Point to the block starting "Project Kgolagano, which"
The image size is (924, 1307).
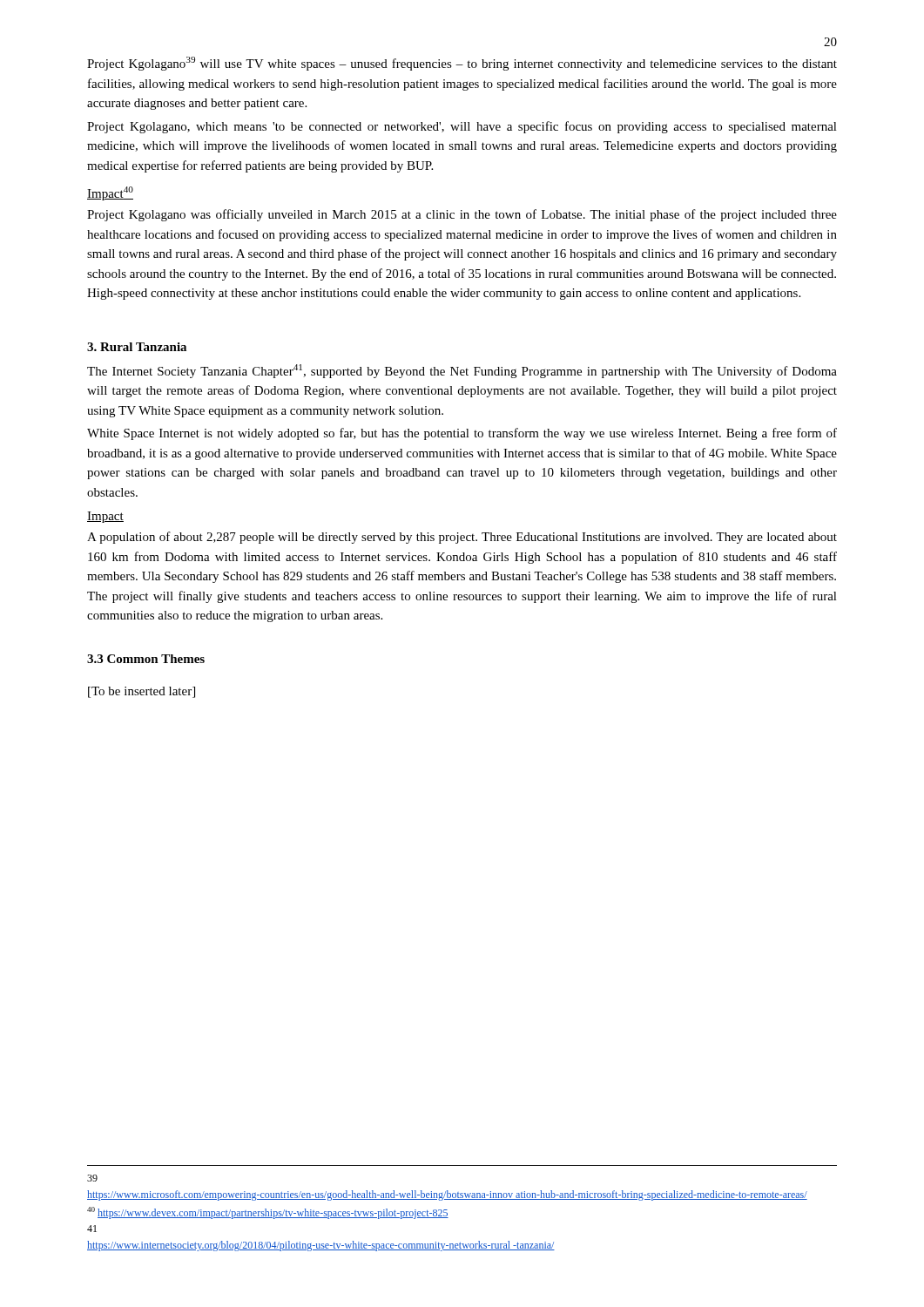coord(462,146)
